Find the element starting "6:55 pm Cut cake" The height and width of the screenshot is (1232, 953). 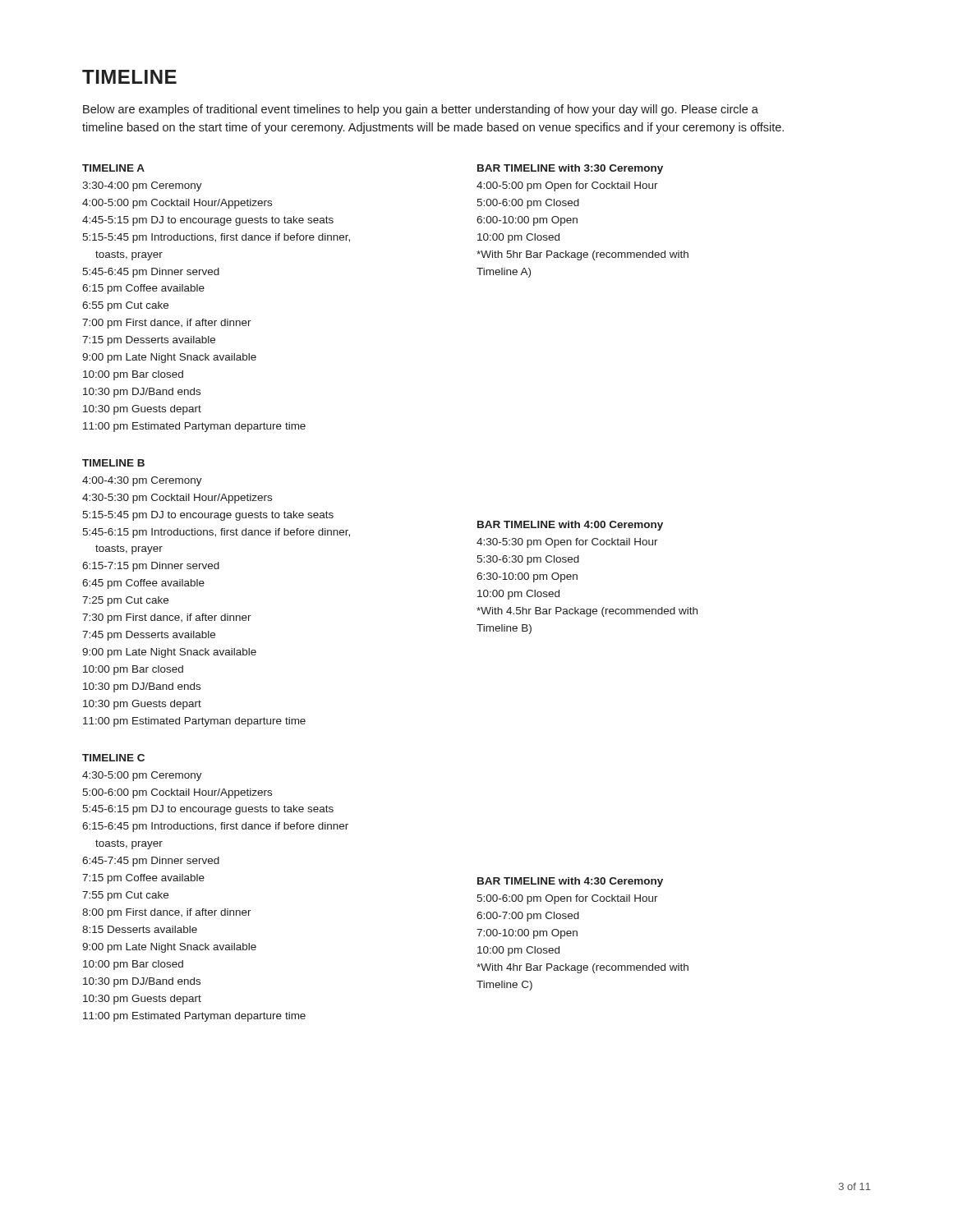pos(126,305)
